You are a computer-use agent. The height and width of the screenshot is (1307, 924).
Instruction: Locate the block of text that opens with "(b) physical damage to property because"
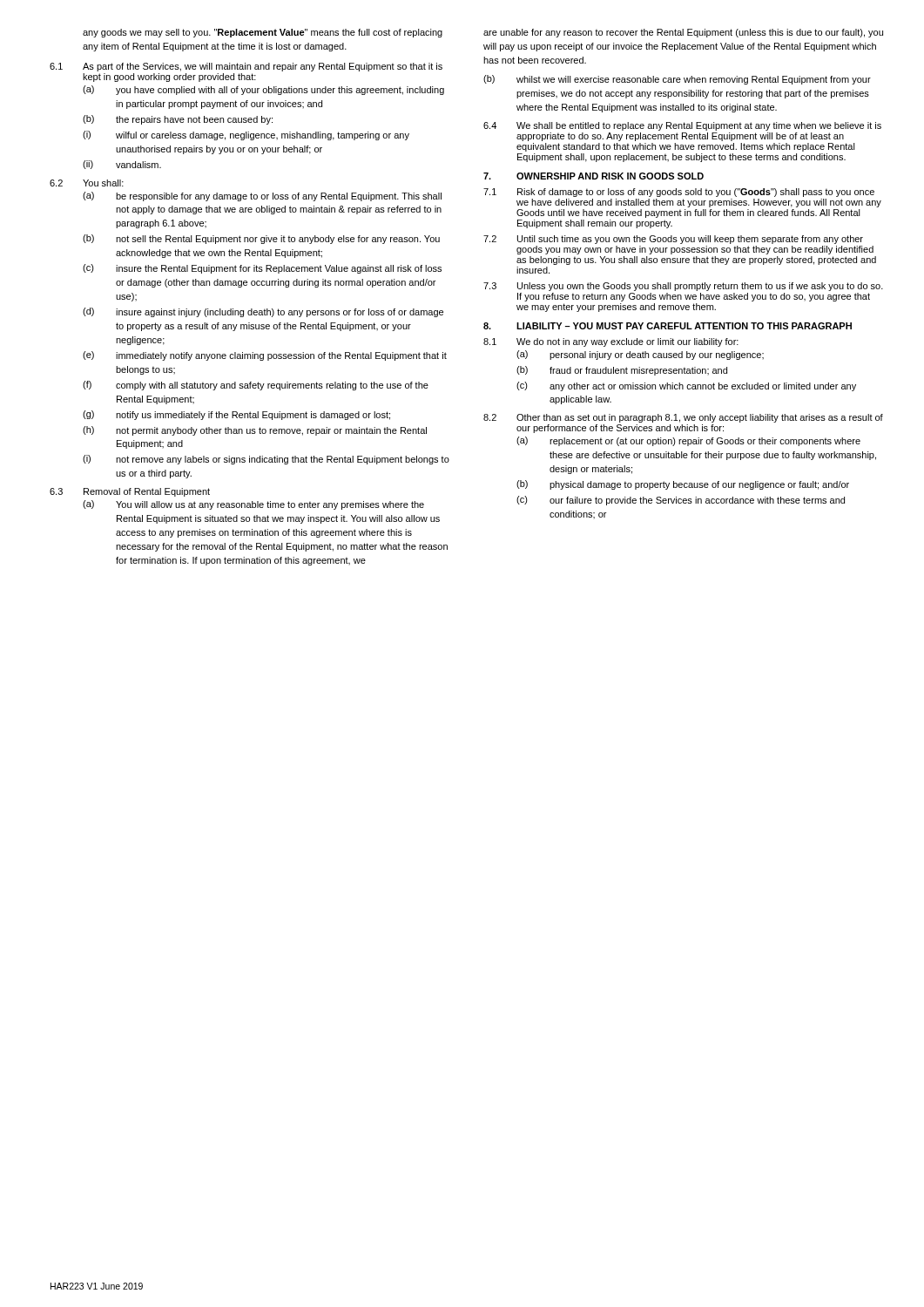coord(700,485)
